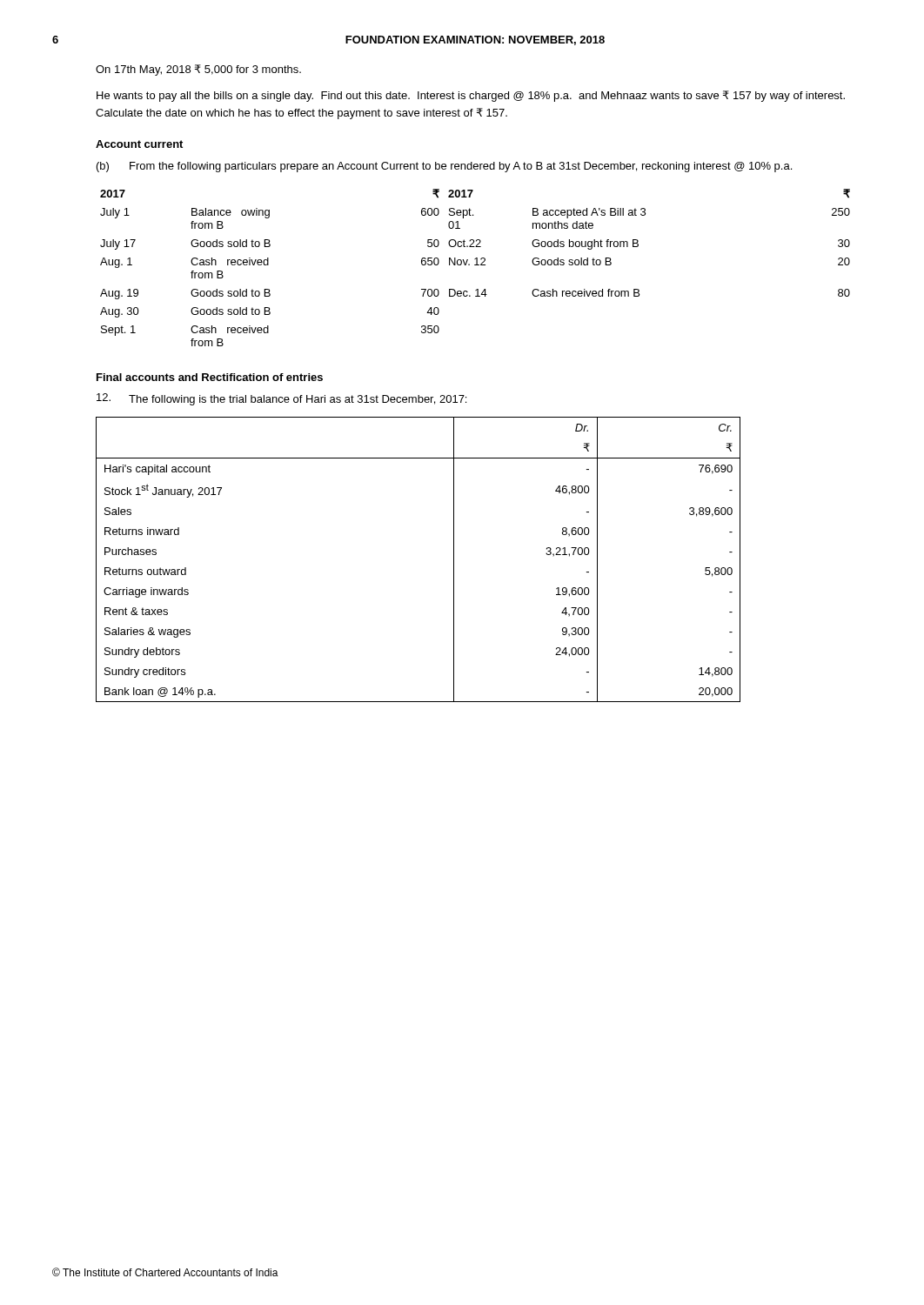The image size is (924, 1305).
Task: Select the table that reads "Dec. 14"
Action: tap(475, 268)
